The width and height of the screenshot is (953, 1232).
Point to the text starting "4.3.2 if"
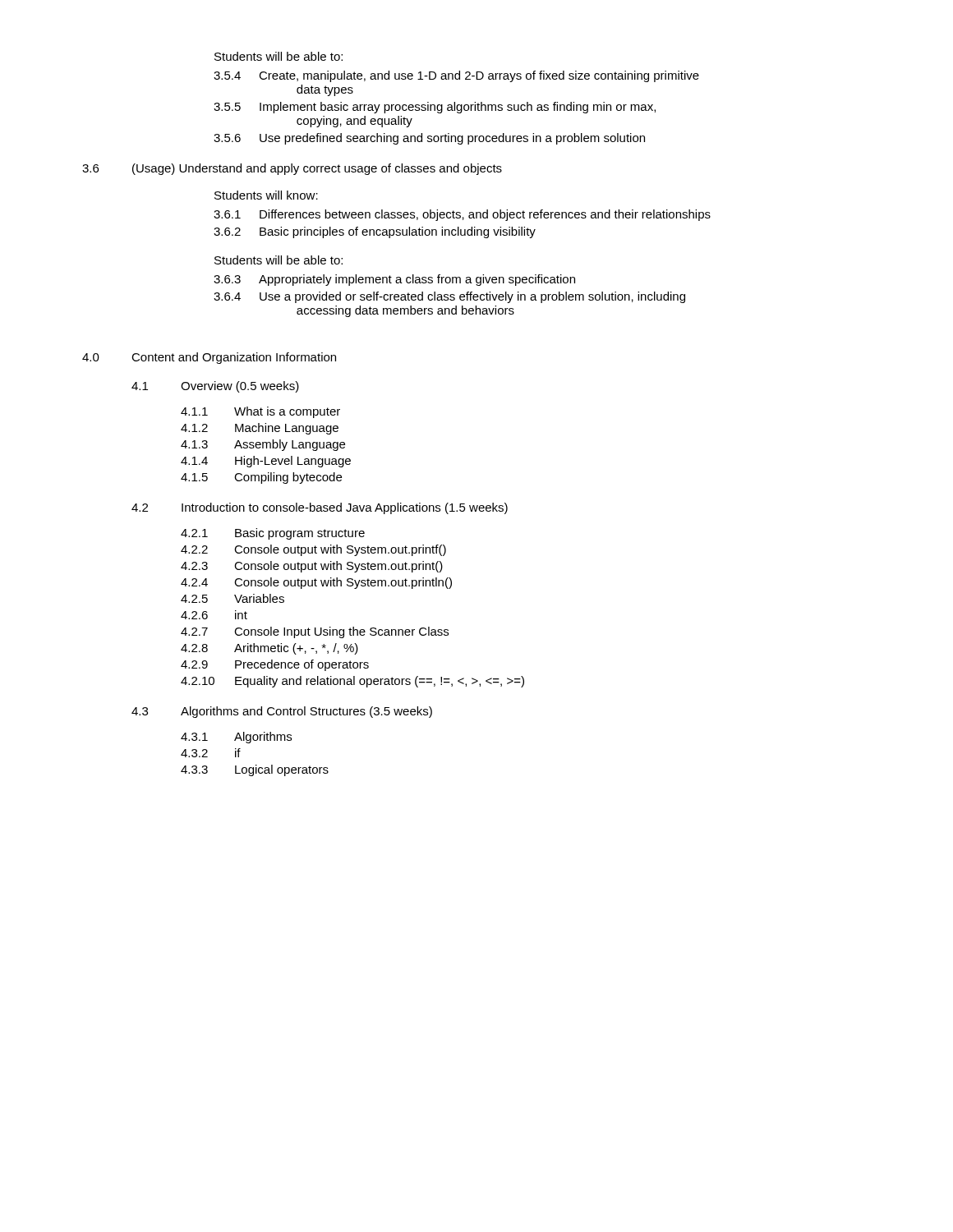(x=211, y=753)
